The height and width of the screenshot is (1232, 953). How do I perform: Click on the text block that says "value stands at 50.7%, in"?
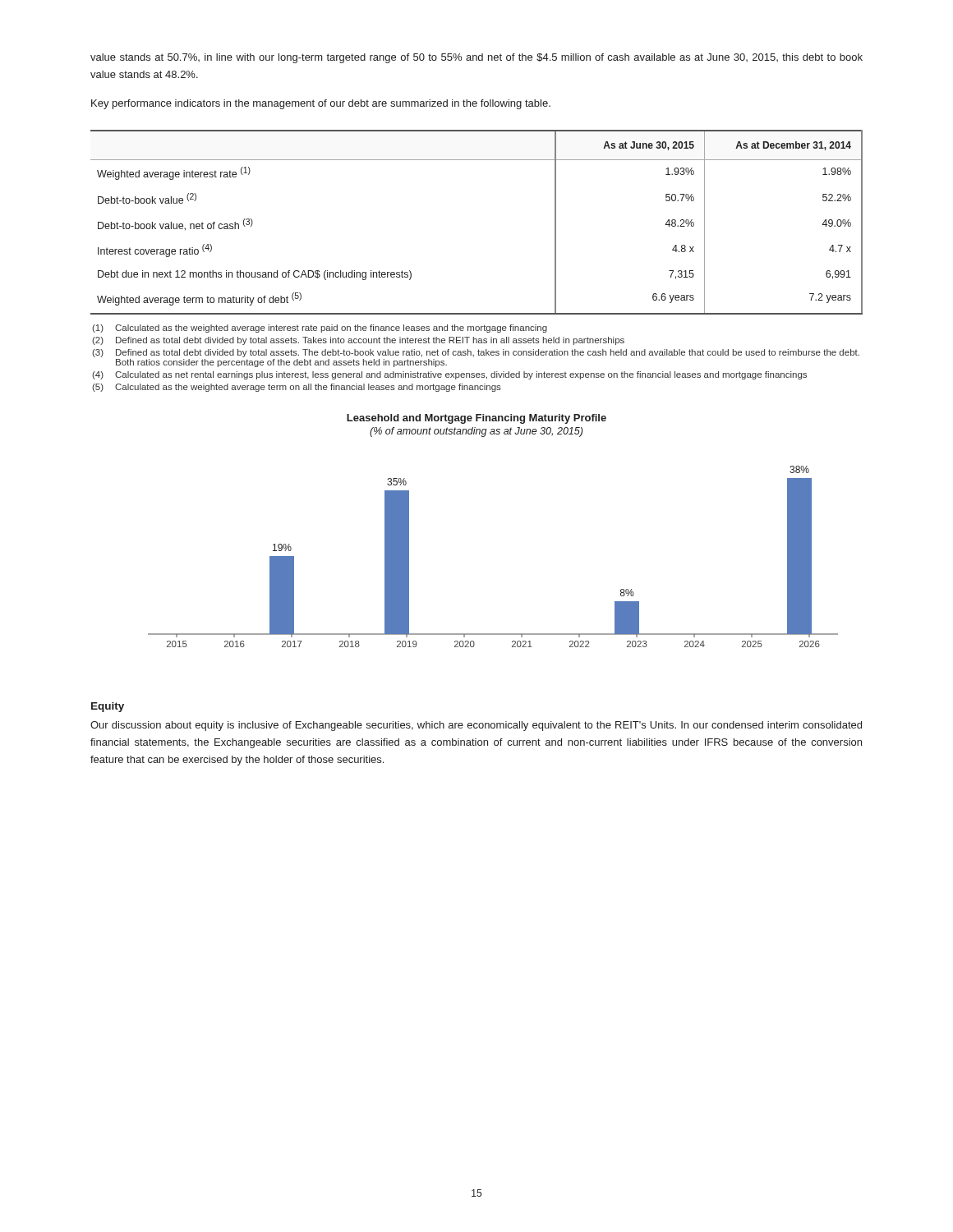pos(476,66)
